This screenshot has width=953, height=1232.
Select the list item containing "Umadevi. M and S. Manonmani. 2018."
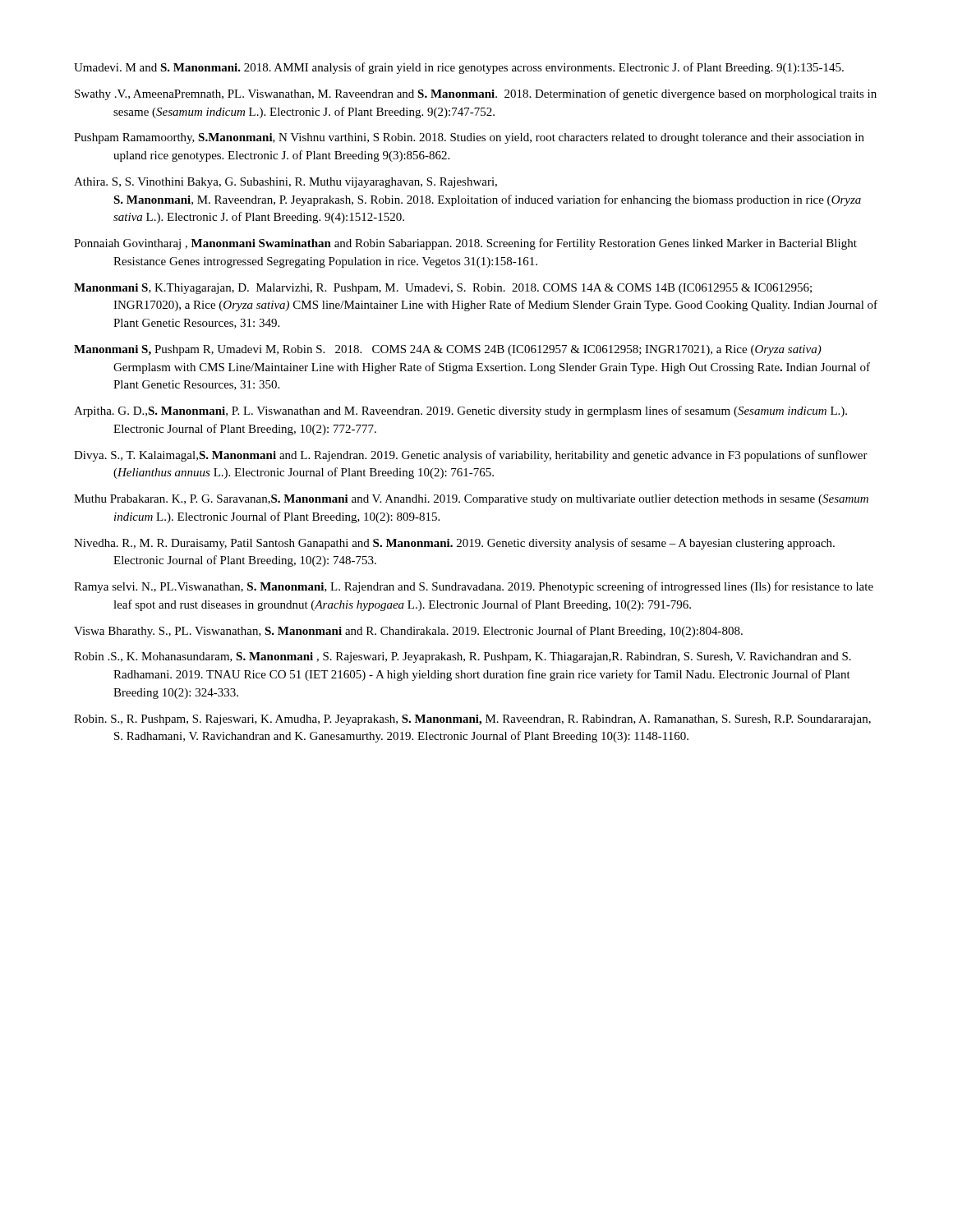click(459, 67)
